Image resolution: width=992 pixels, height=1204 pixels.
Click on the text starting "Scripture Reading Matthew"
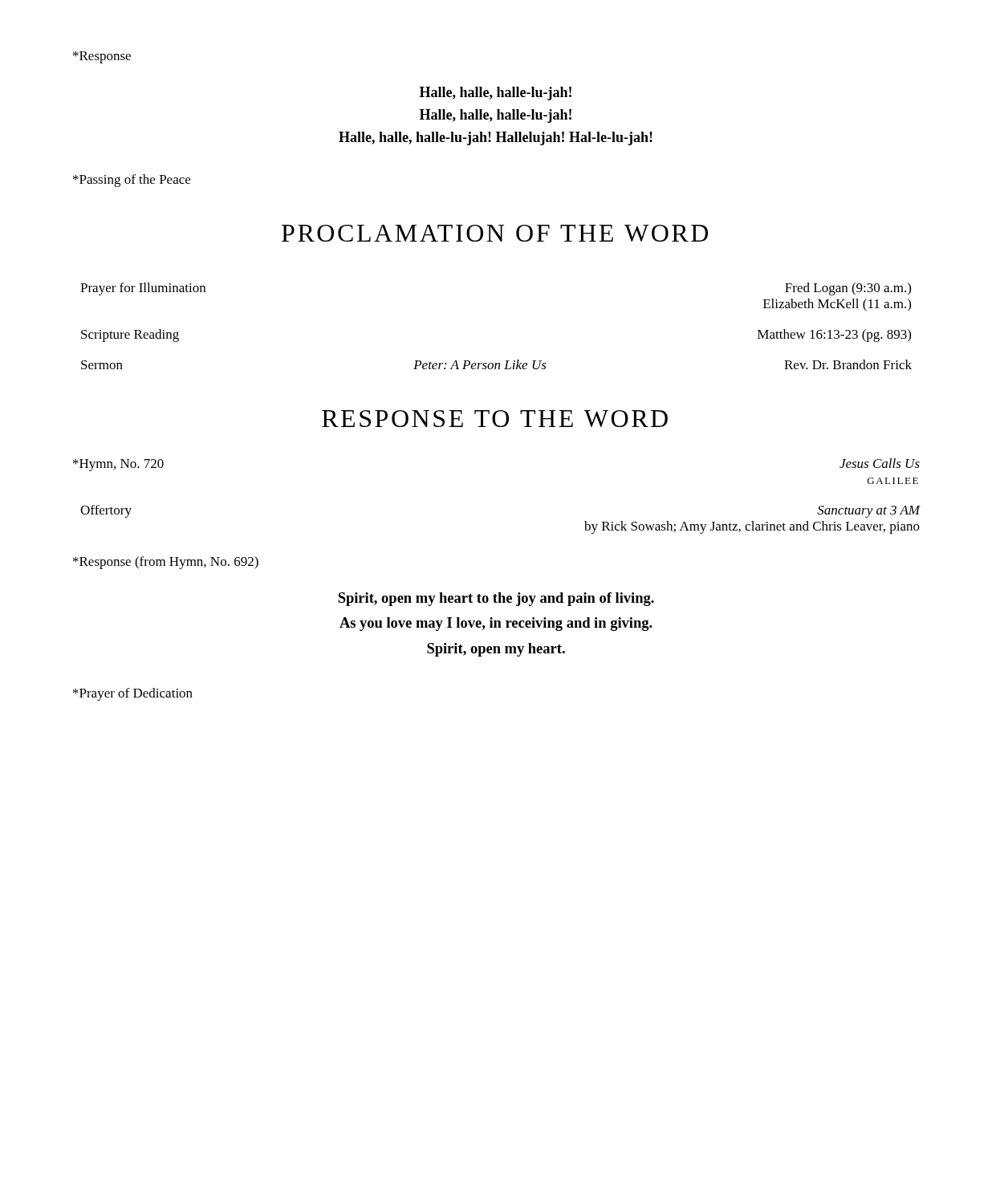(140, 336)
